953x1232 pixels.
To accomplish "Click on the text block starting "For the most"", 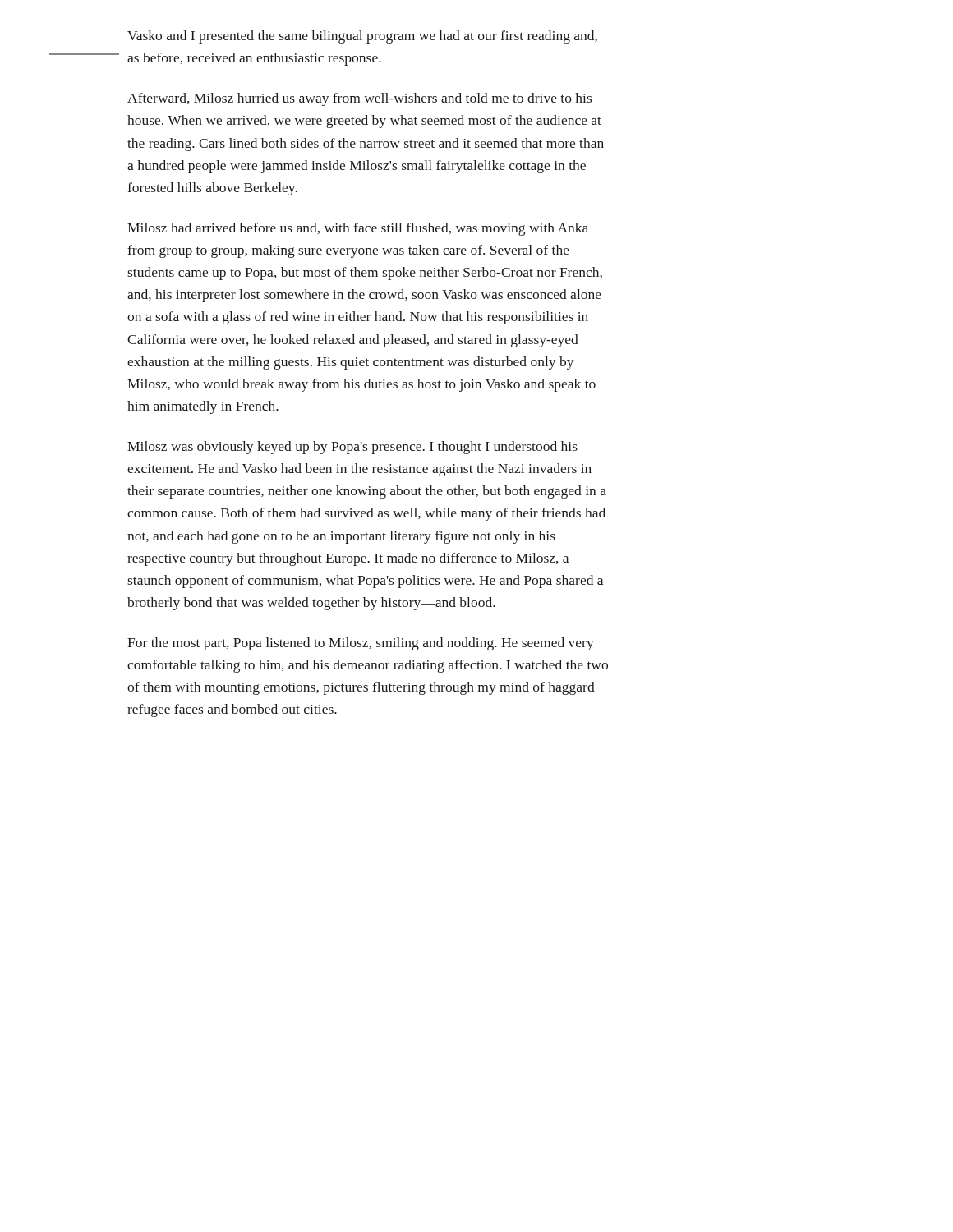I will 368,676.
